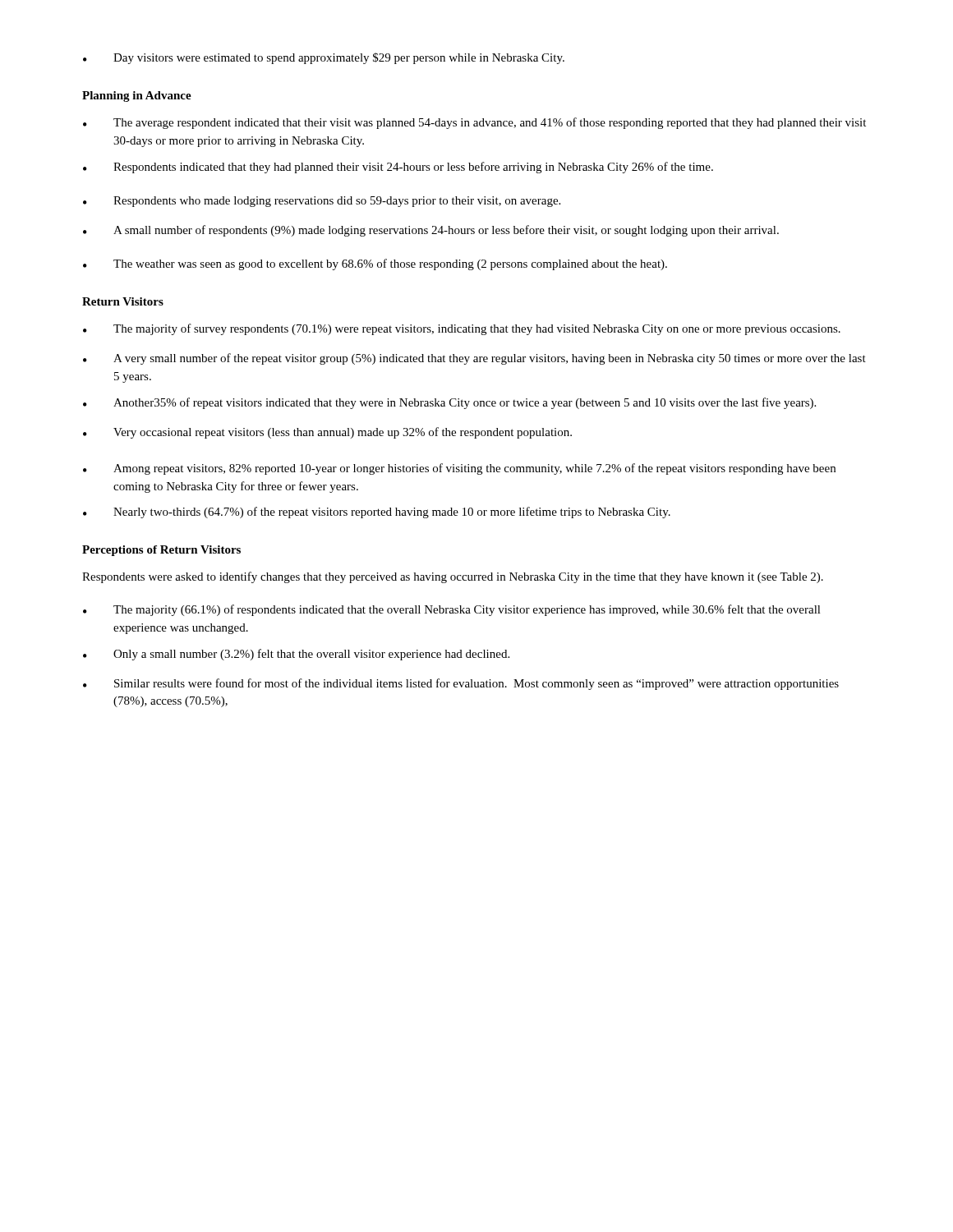
Task: Select the list item containing "• The majority of survey respondents (70.1%) were"
Action: click(476, 331)
